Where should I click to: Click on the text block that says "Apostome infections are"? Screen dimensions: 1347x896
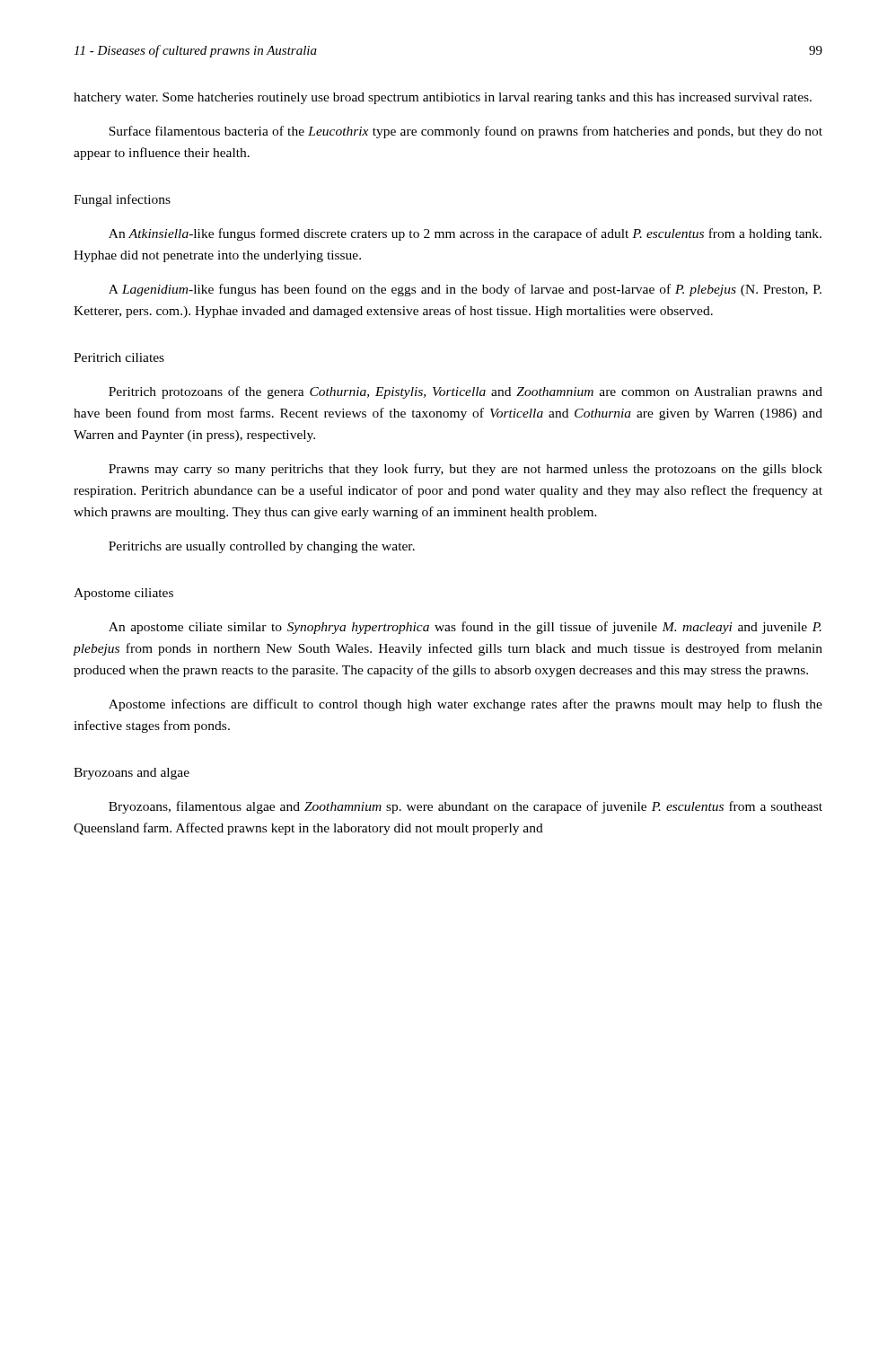(448, 715)
